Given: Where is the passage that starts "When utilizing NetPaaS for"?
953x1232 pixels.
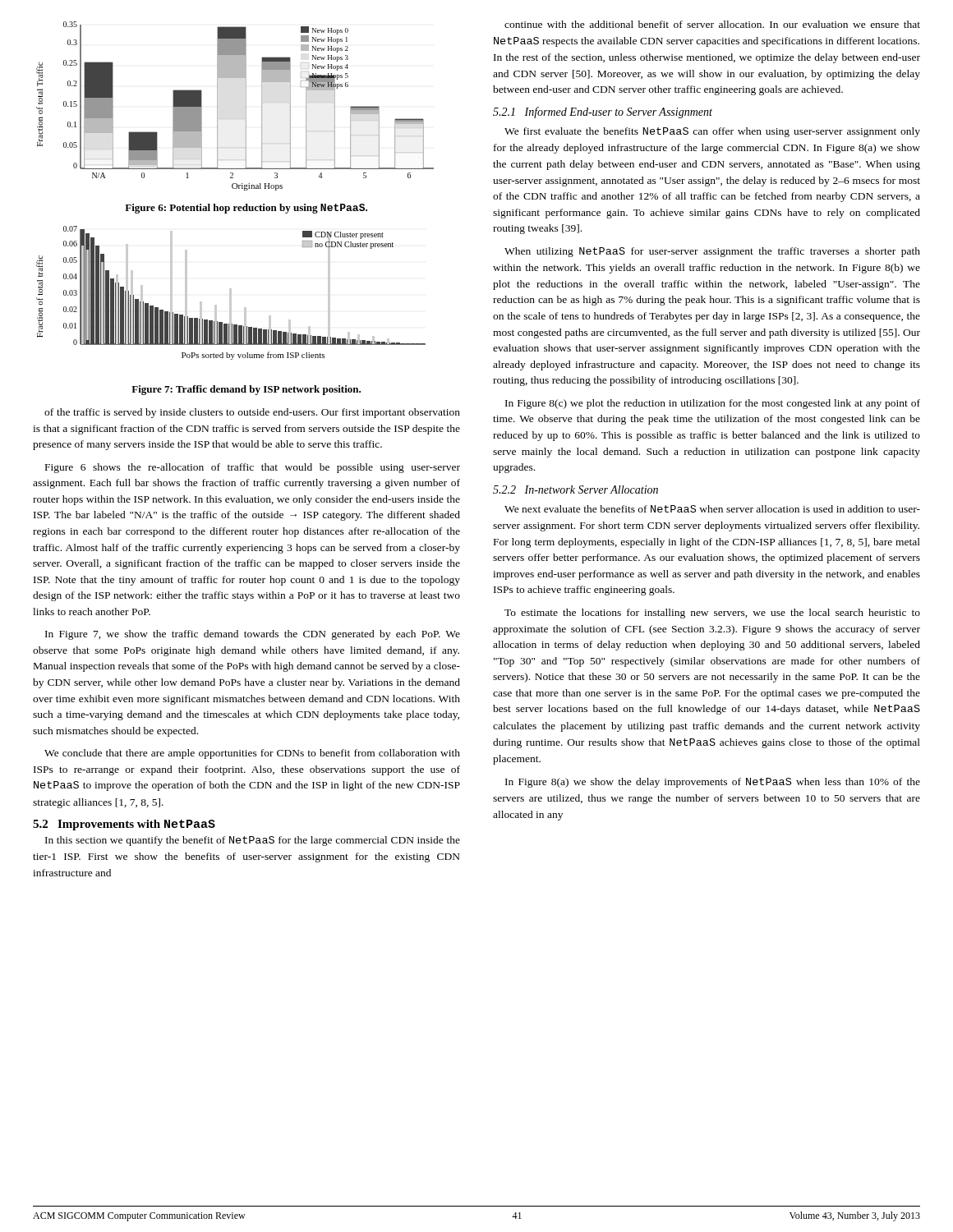Looking at the screenshot, I should [707, 316].
